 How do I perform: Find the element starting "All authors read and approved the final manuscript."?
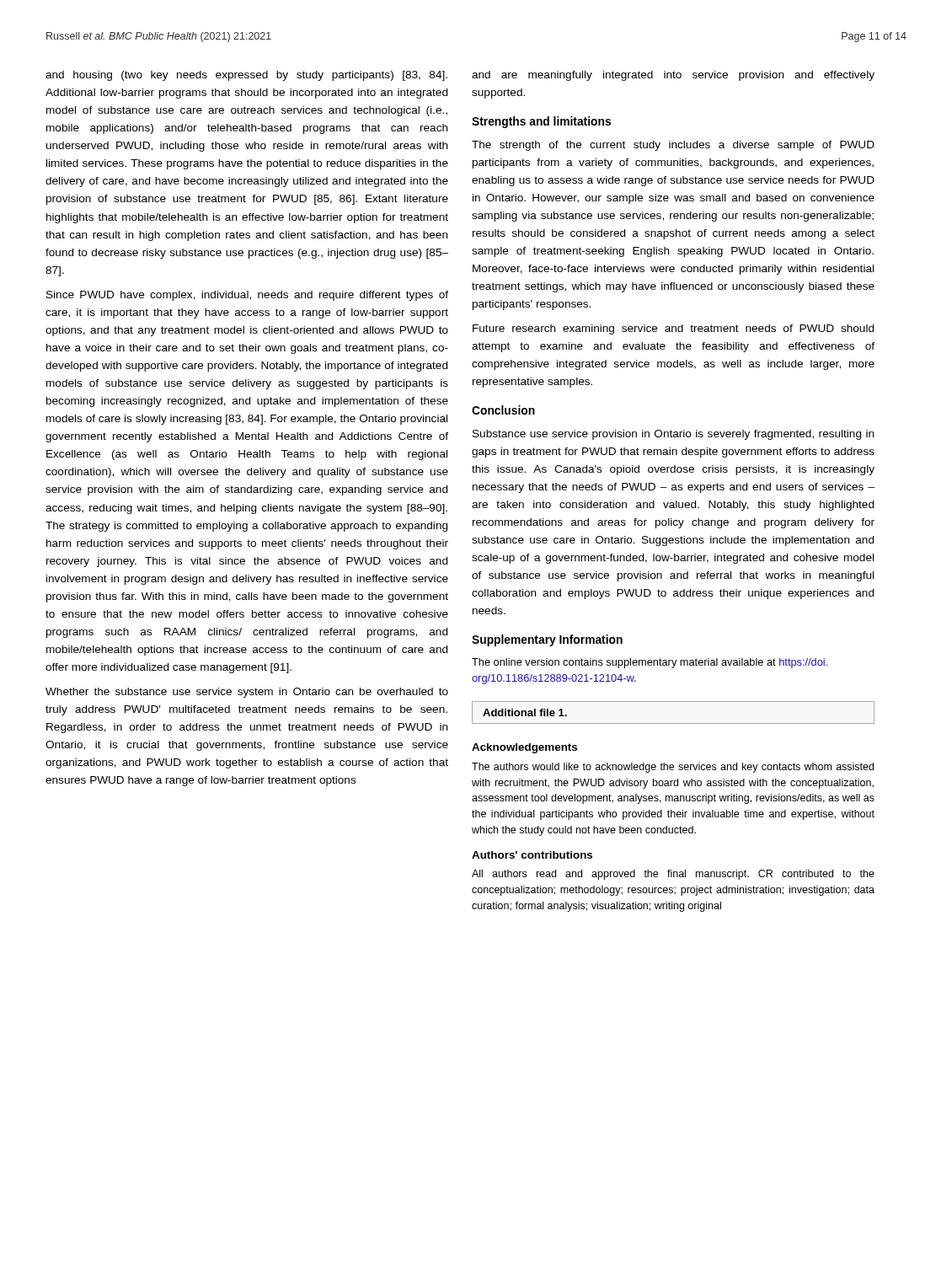click(673, 890)
